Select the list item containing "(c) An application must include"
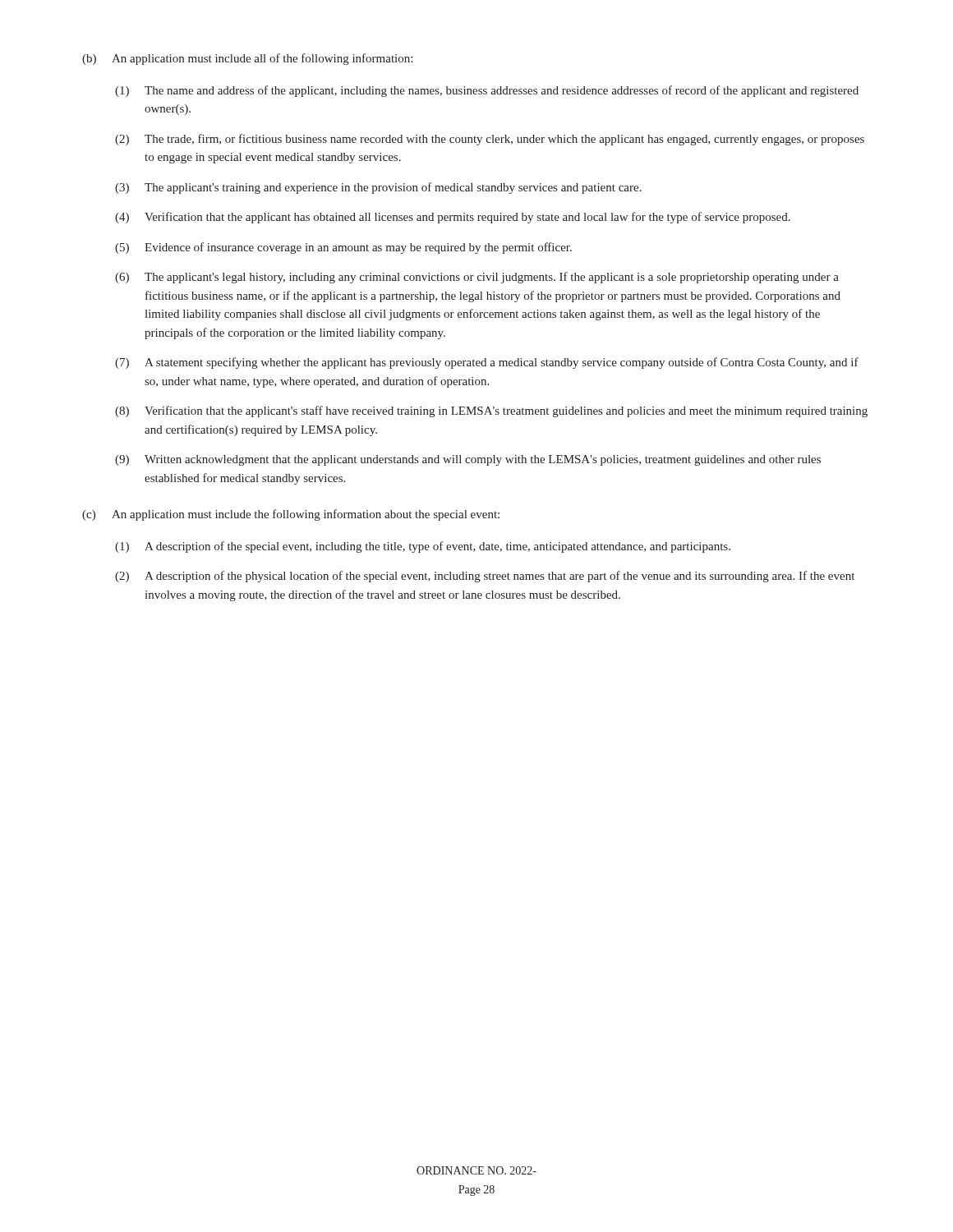 [x=476, y=514]
